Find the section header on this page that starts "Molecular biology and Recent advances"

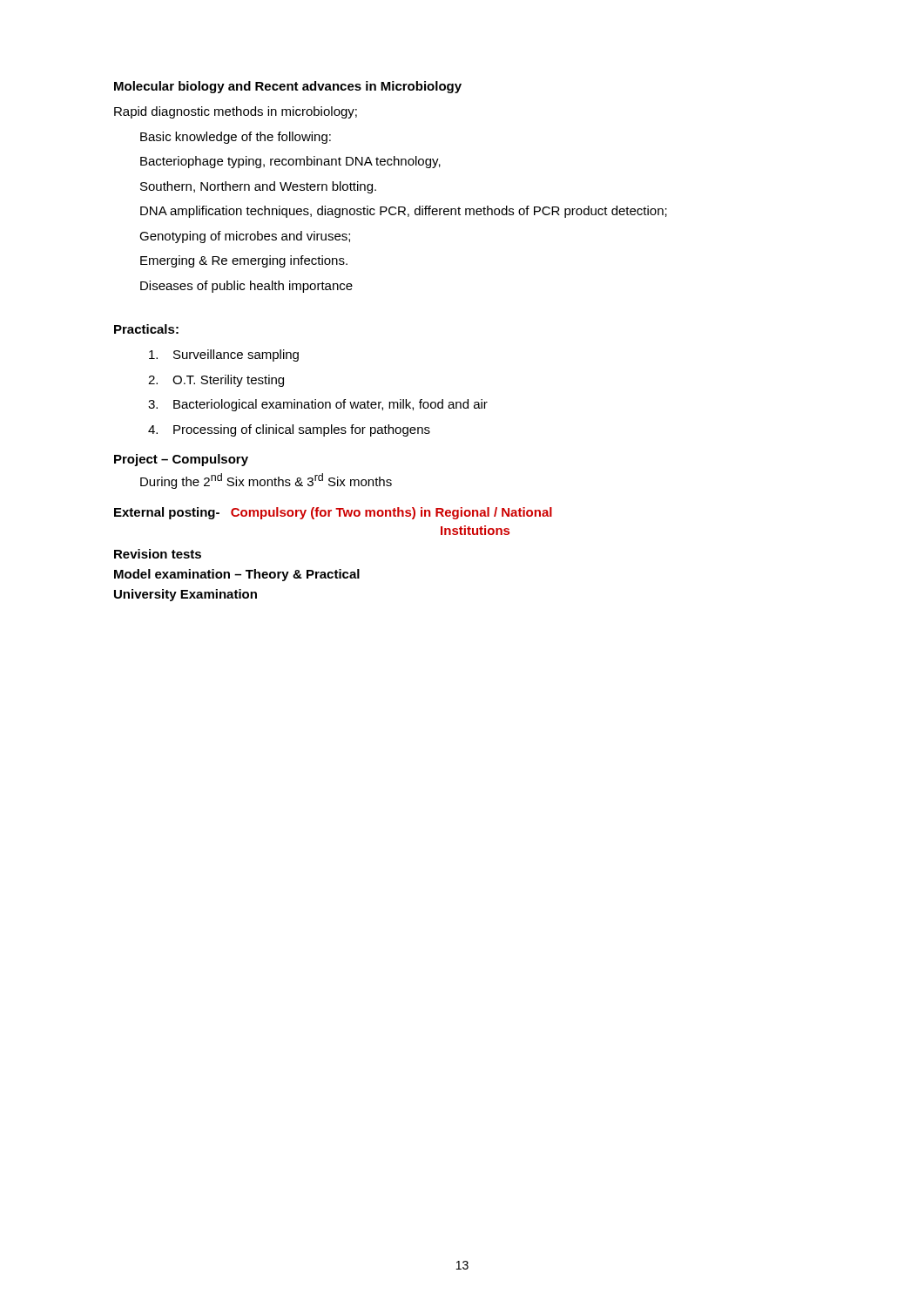pyautogui.click(x=287, y=86)
